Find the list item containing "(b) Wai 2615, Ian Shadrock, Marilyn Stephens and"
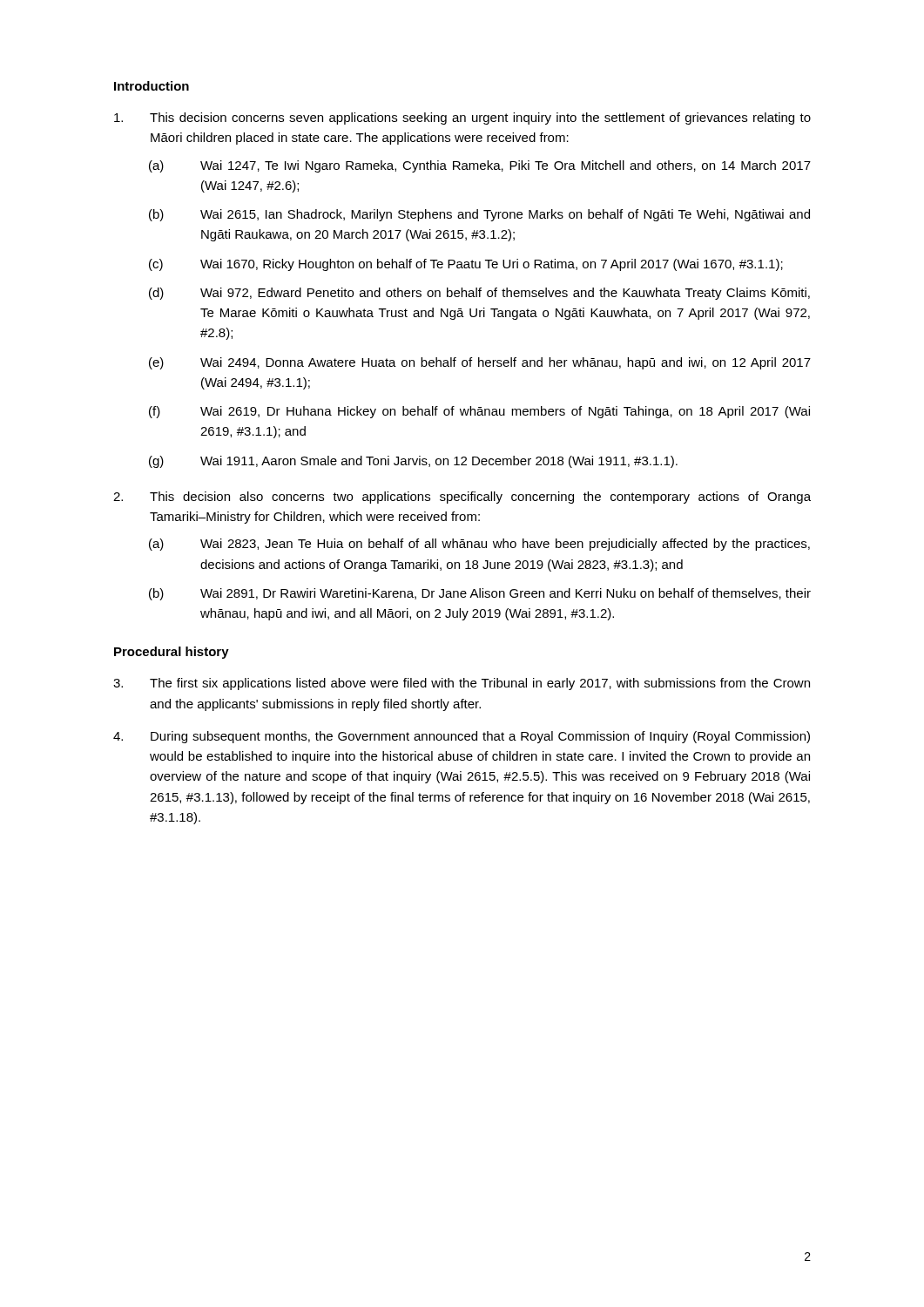The height and width of the screenshot is (1307, 924). click(462, 224)
